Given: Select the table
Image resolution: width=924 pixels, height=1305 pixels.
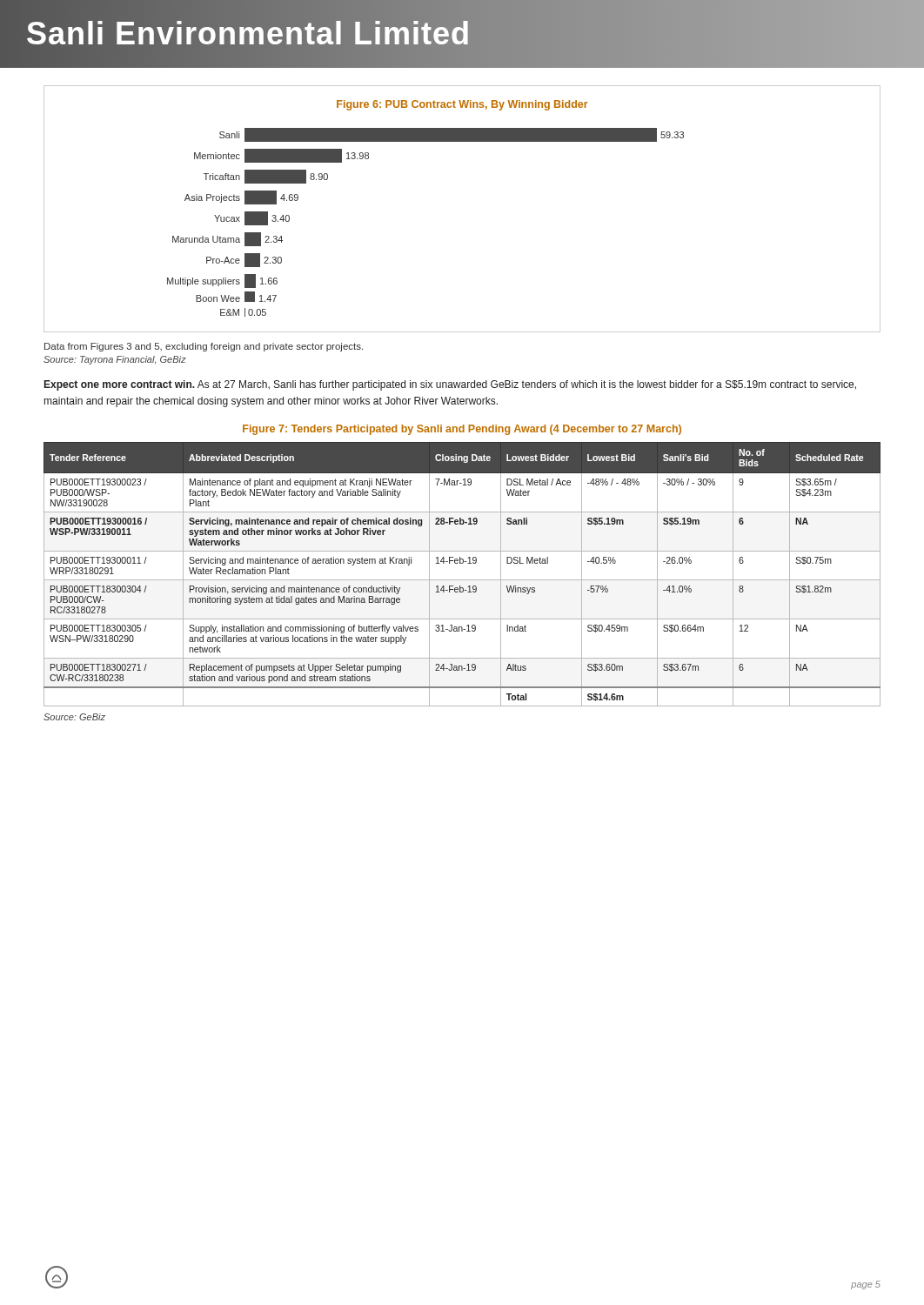Looking at the screenshot, I should point(462,574).
